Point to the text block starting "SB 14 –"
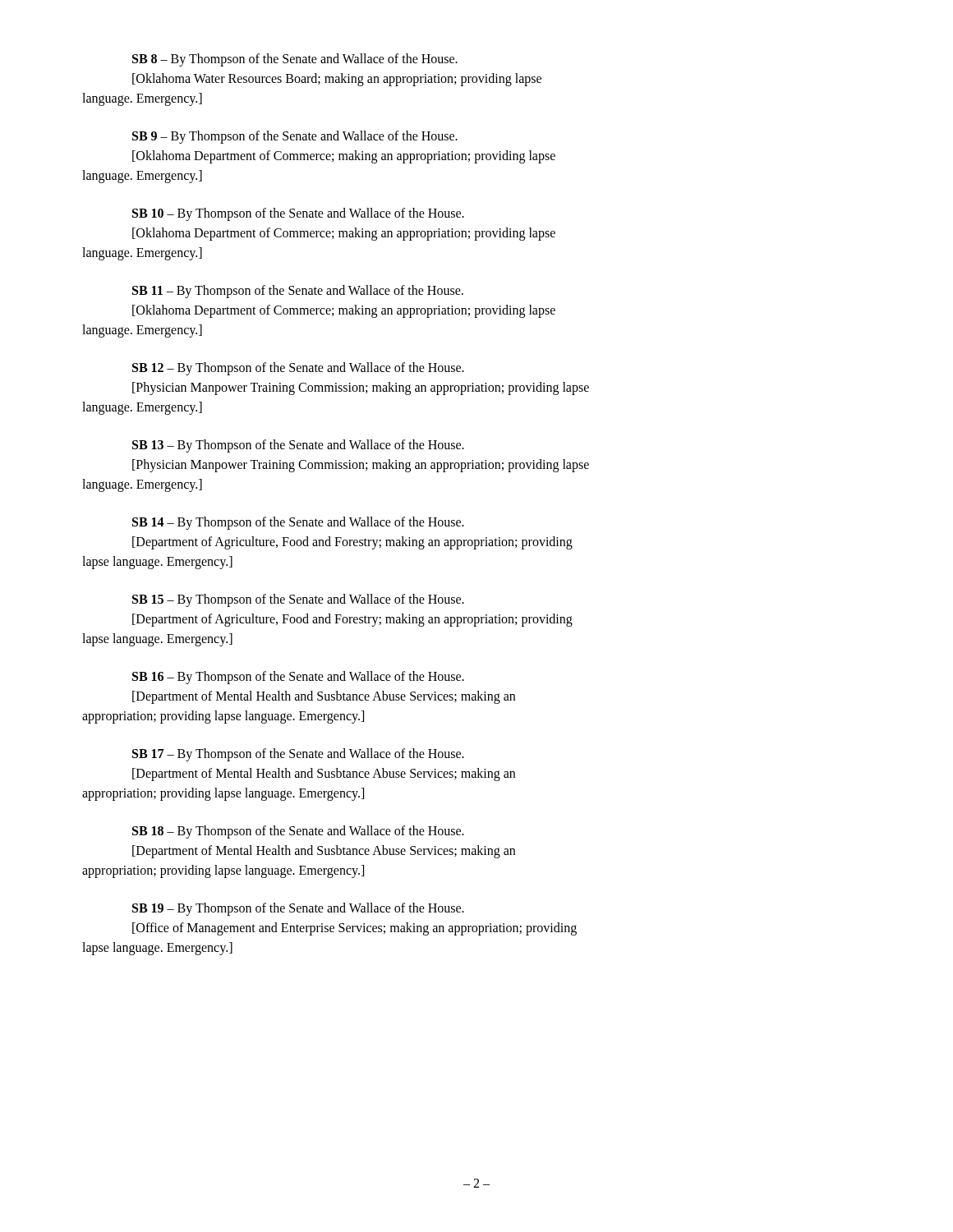This screenshot has width=953, height=1232. tap(476, 542)
